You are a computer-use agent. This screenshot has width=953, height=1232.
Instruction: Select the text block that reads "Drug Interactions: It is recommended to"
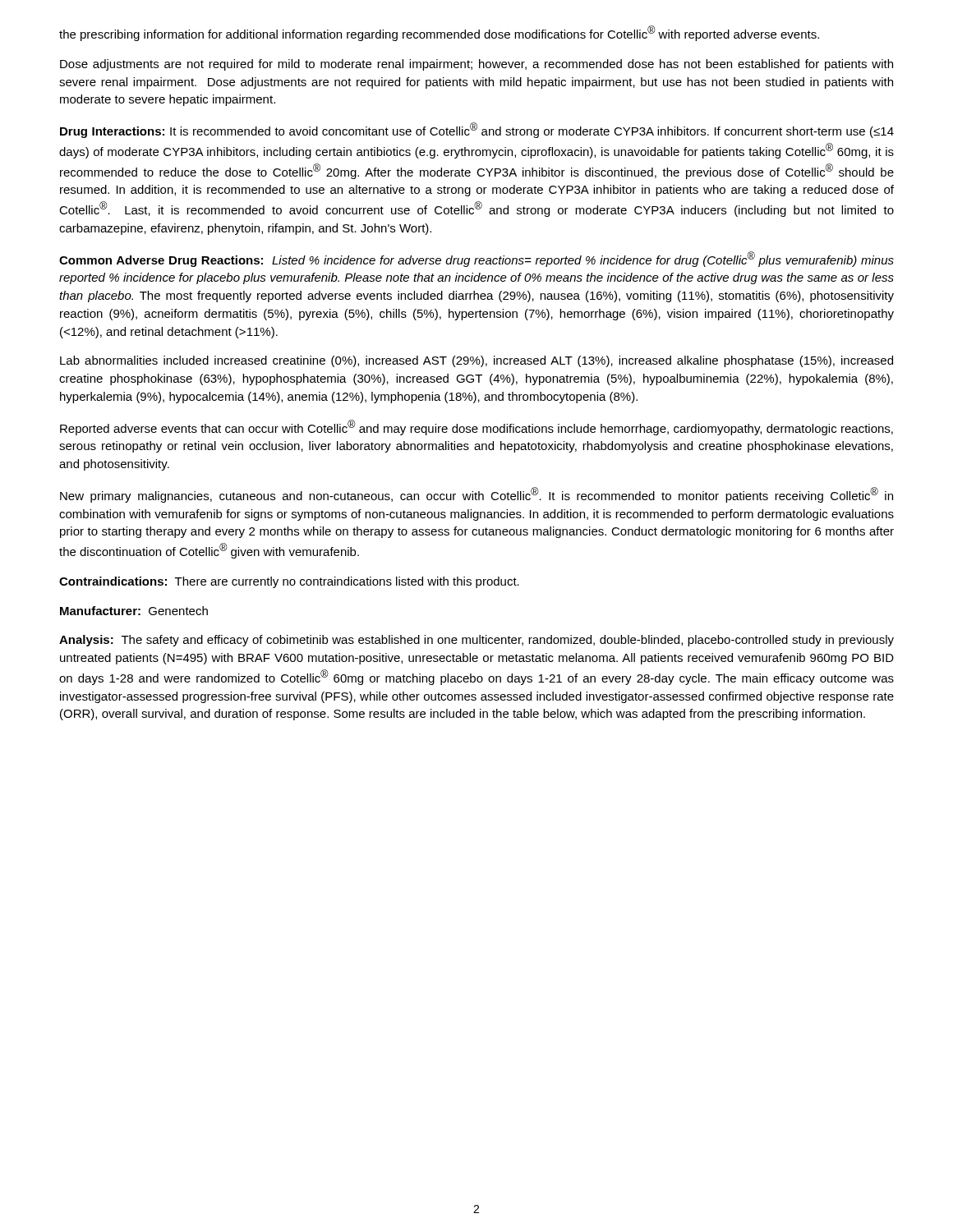[x=476, y=178]
